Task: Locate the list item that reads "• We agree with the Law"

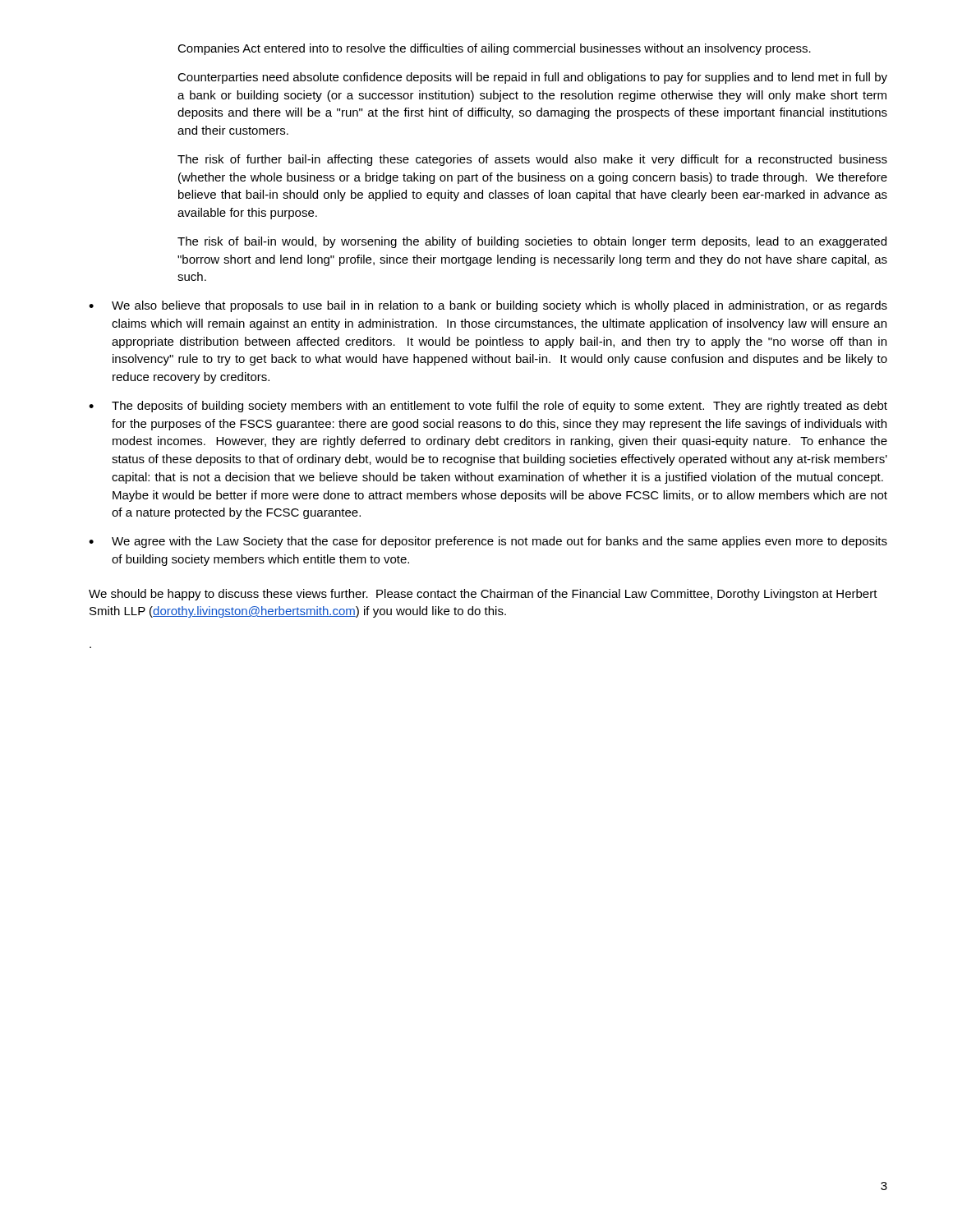Action: 488,550
